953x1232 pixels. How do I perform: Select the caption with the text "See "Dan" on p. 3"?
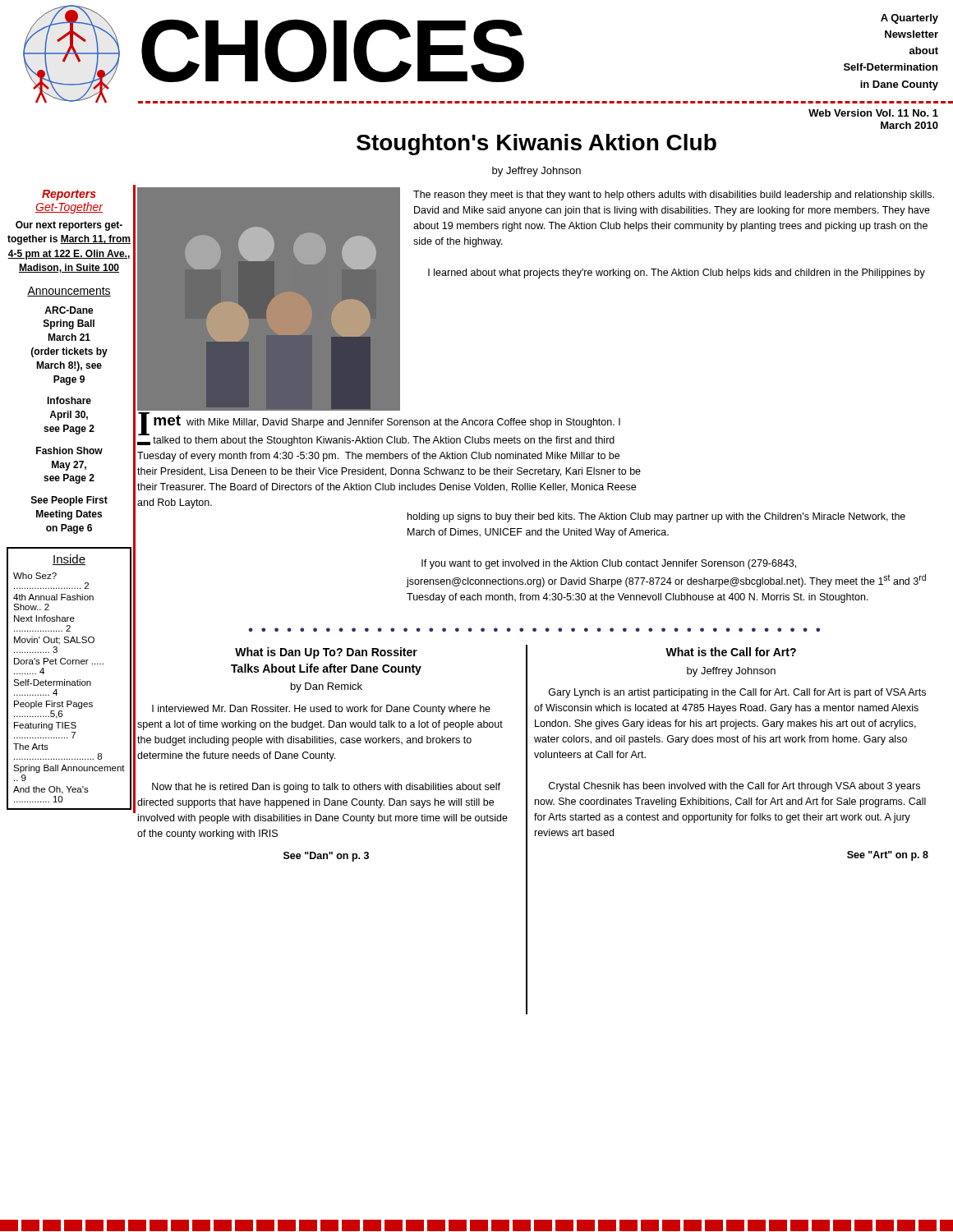pos(326,856)
